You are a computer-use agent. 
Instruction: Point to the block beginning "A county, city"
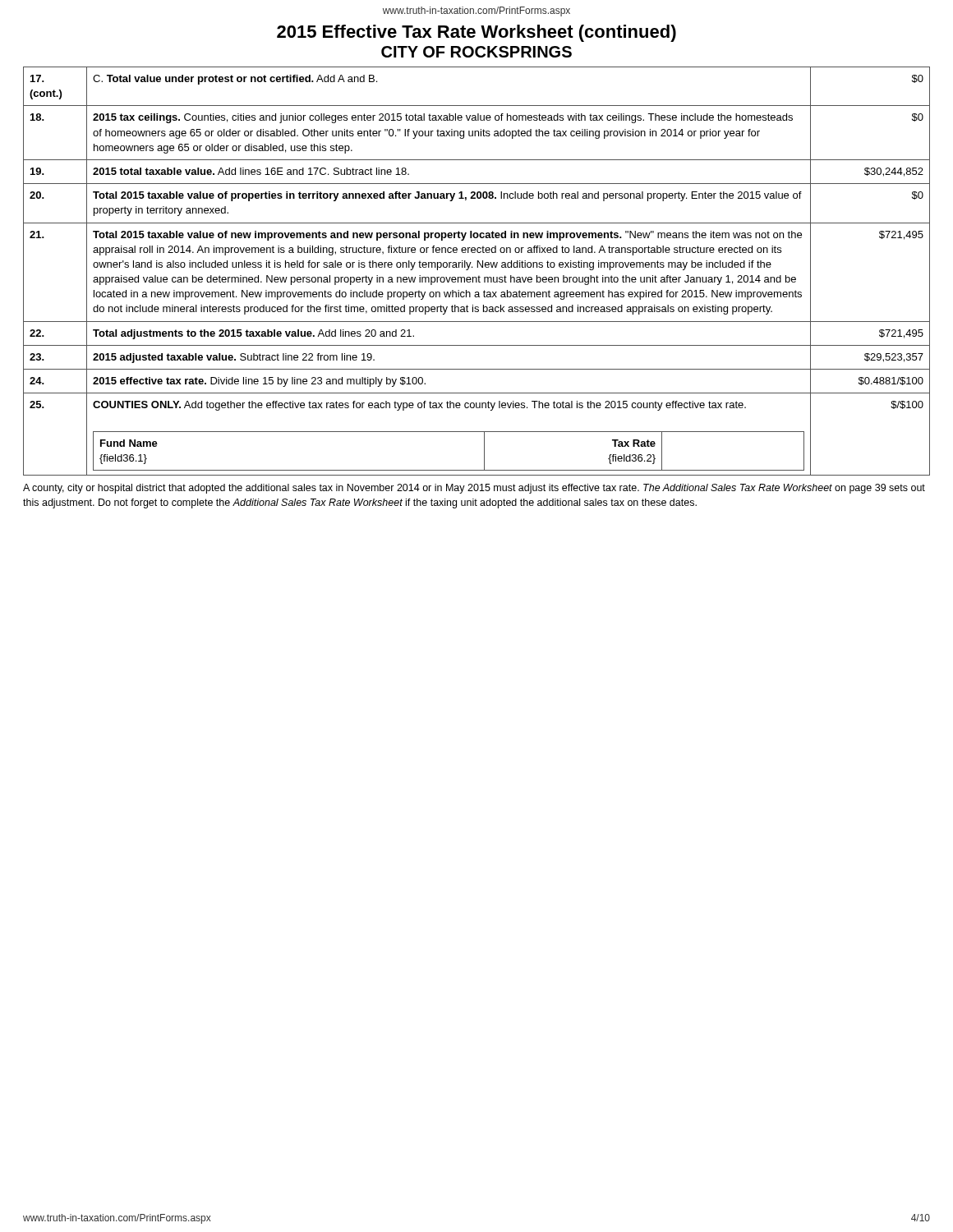click(474, 495)
